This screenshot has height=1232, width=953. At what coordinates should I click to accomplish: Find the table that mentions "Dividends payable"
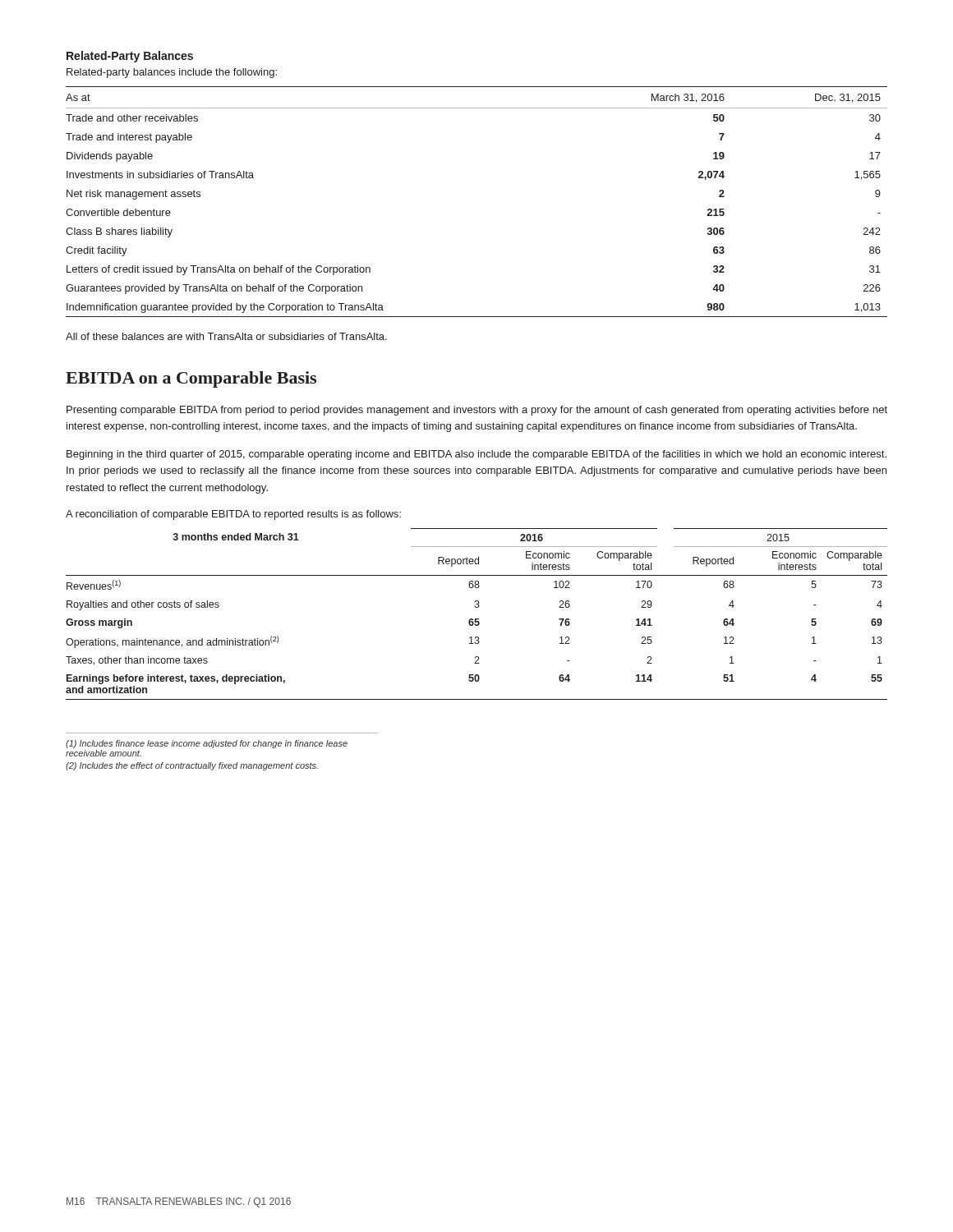[476, 202]
